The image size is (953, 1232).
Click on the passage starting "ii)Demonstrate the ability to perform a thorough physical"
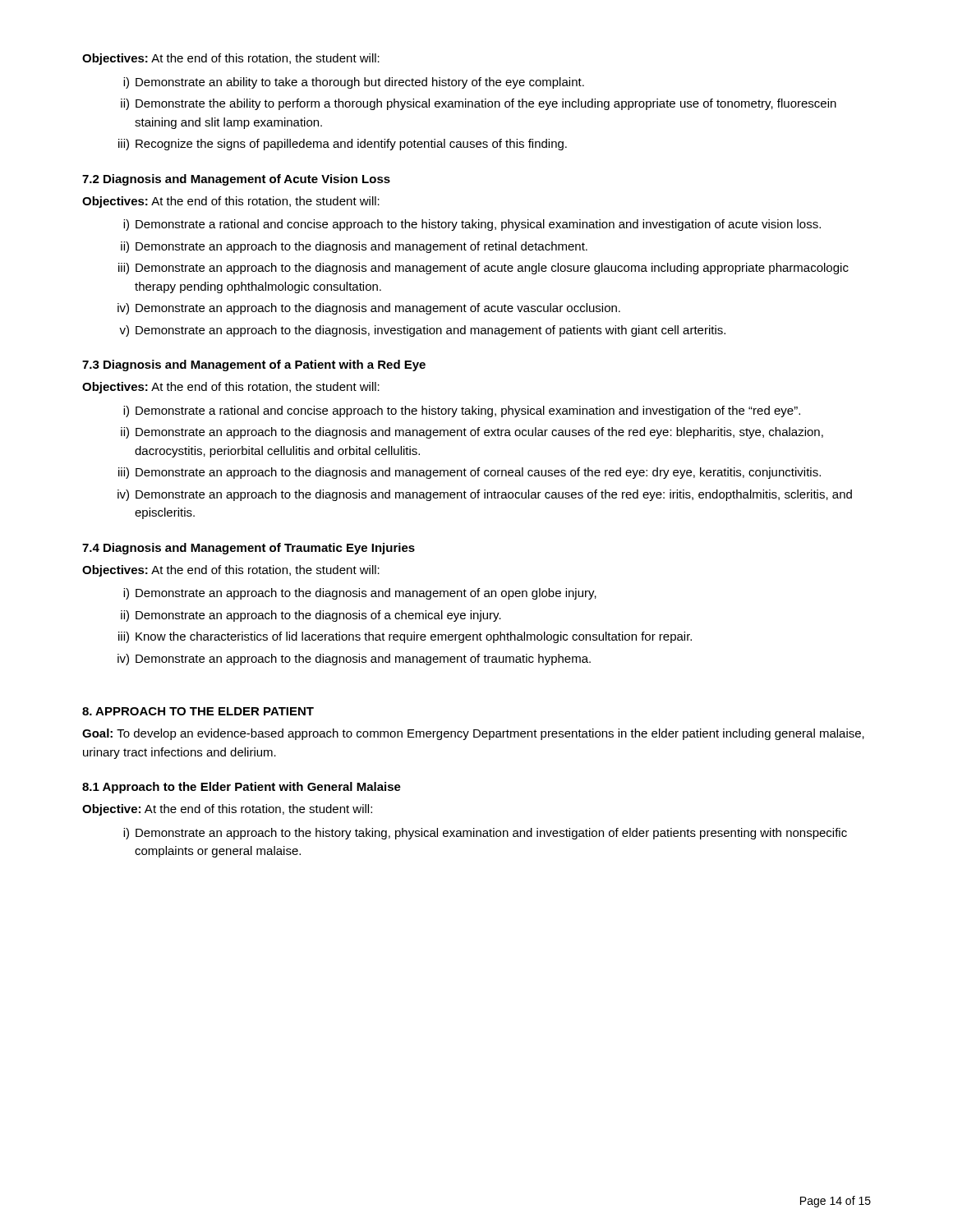pyautogui.click(x=488, y=113)
